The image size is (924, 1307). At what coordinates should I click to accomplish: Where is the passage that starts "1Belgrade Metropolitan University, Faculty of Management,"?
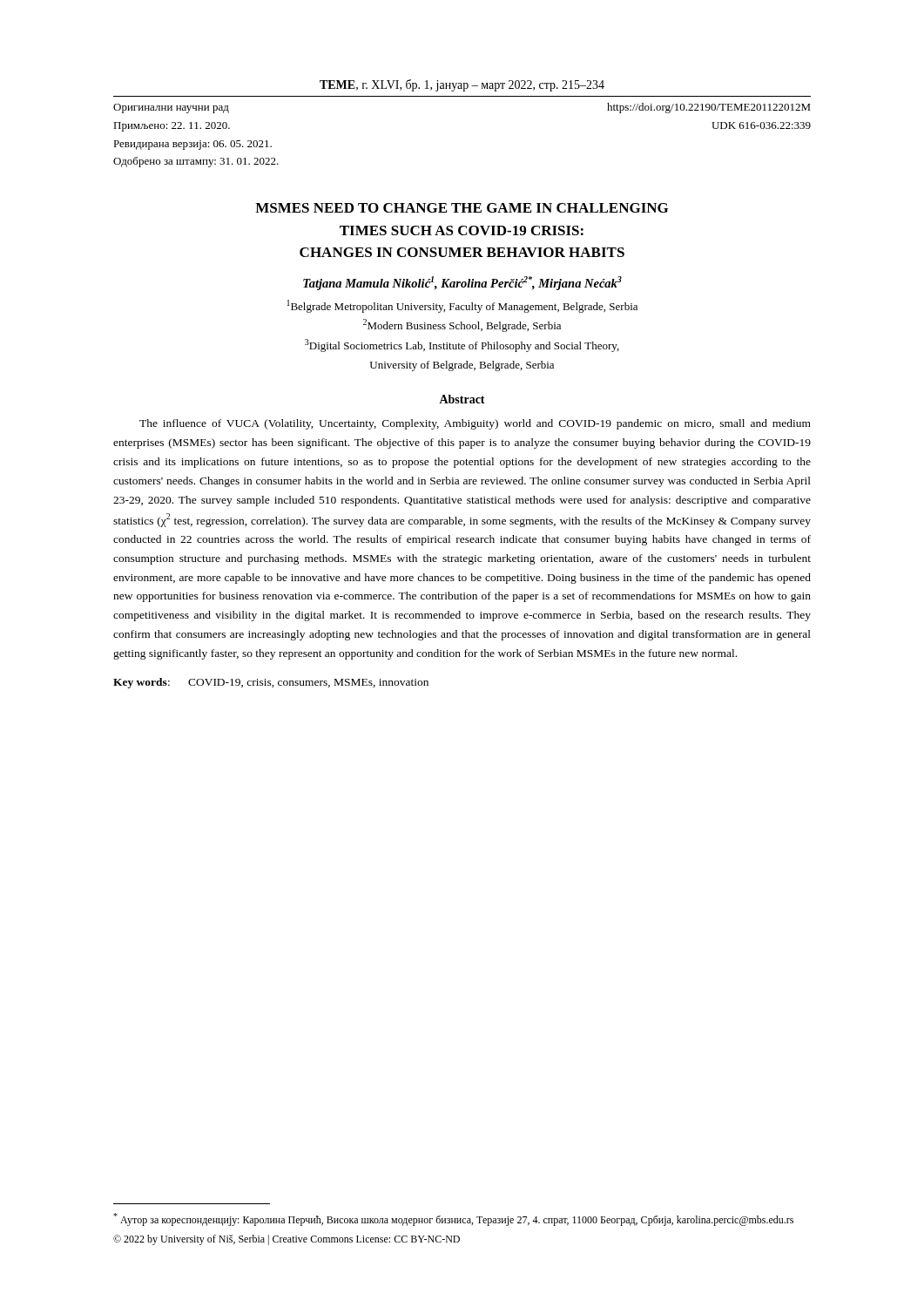pyautogui.click(x=462, y=334)
